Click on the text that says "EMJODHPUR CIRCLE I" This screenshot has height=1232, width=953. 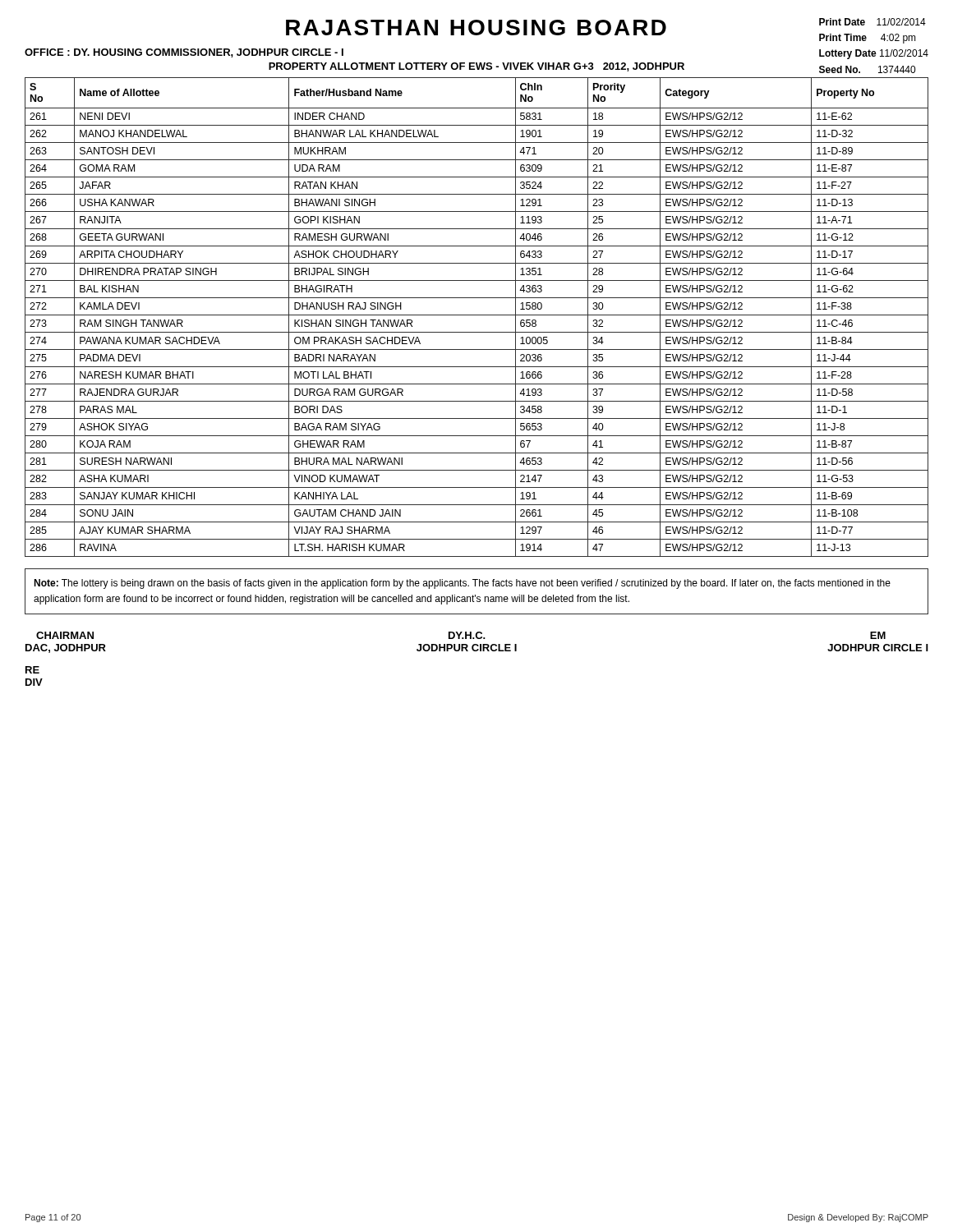(878, 642)
